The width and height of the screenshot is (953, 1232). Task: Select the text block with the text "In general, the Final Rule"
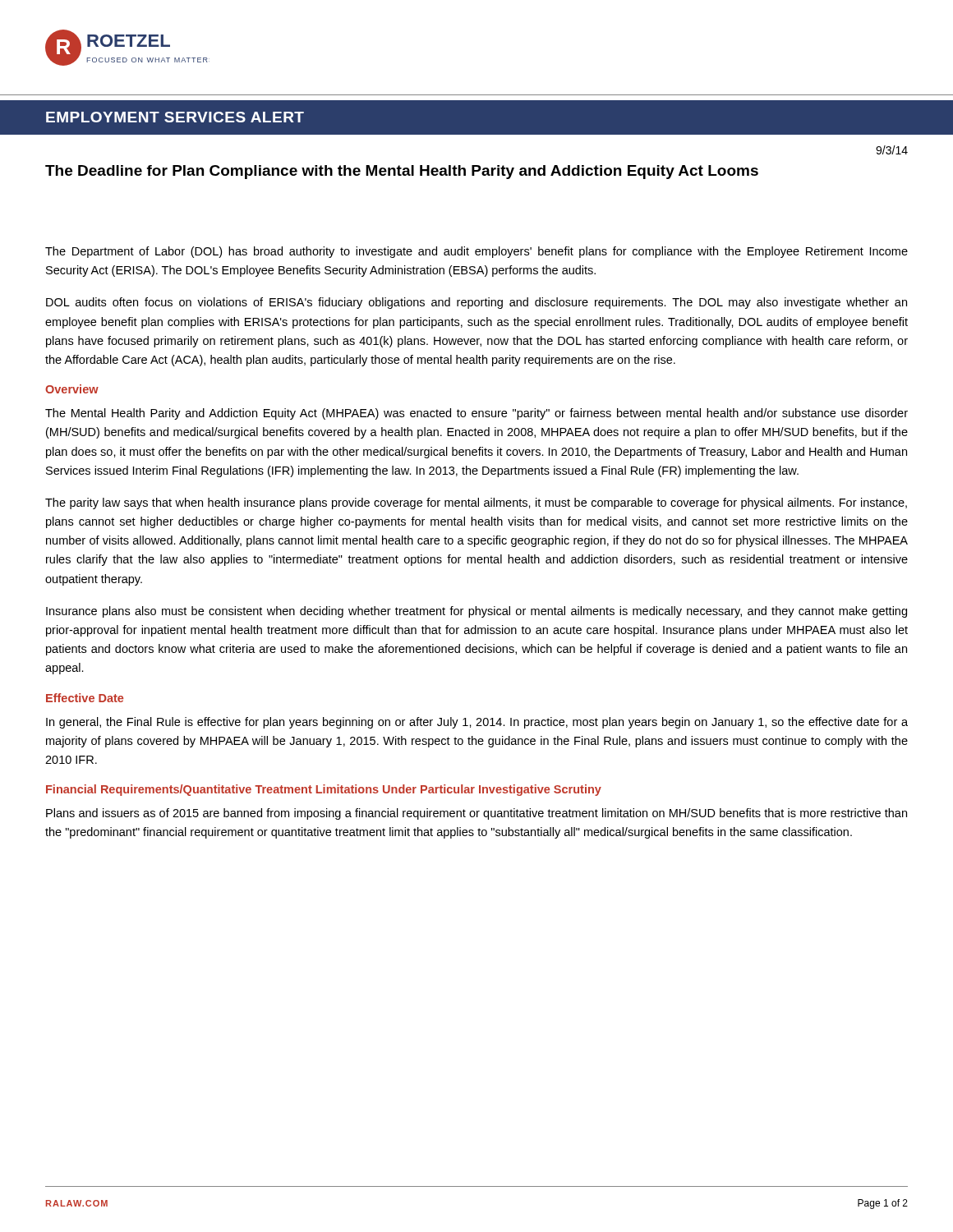(x=476, y=741)
